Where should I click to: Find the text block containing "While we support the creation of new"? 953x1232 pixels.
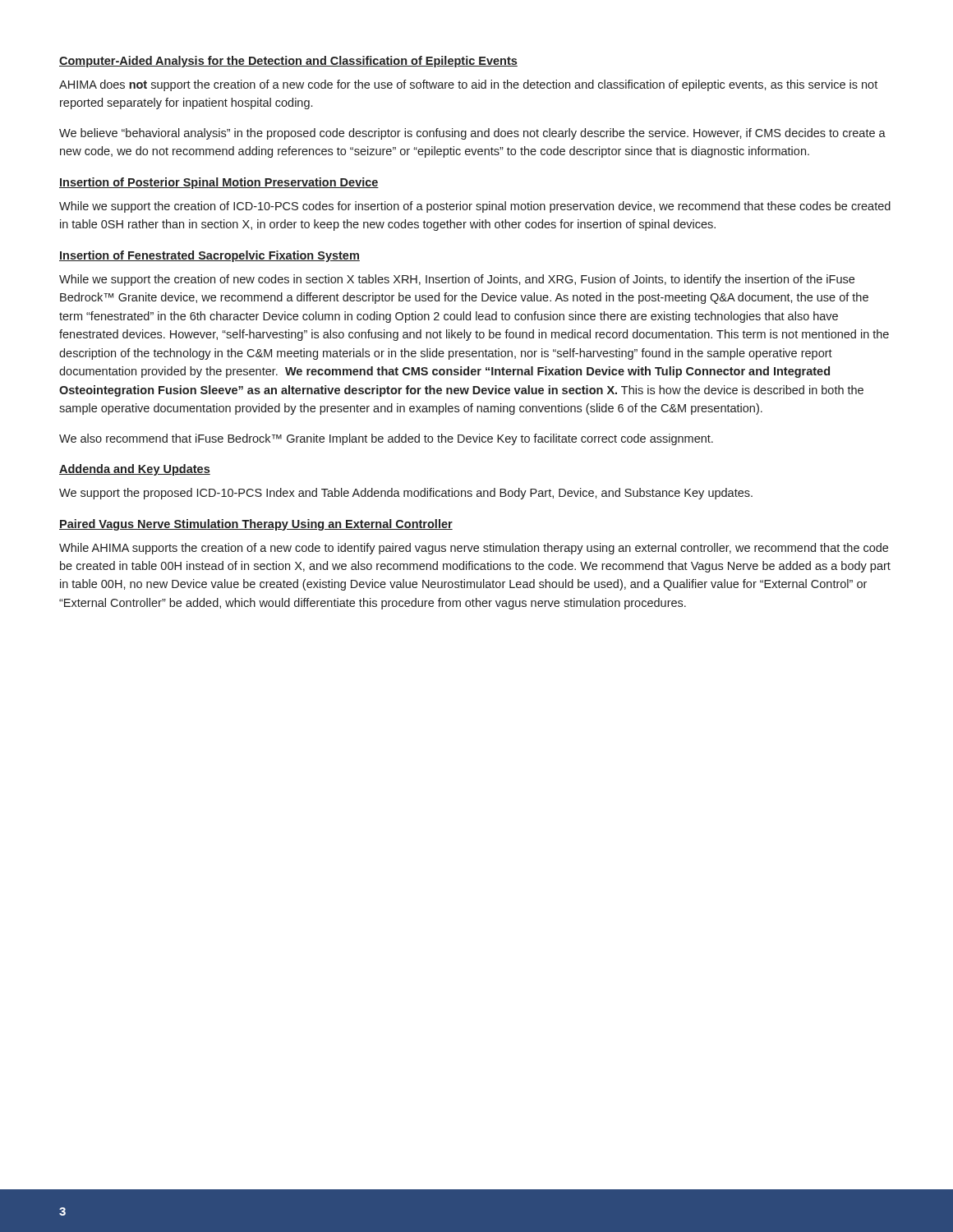point(474,344)
